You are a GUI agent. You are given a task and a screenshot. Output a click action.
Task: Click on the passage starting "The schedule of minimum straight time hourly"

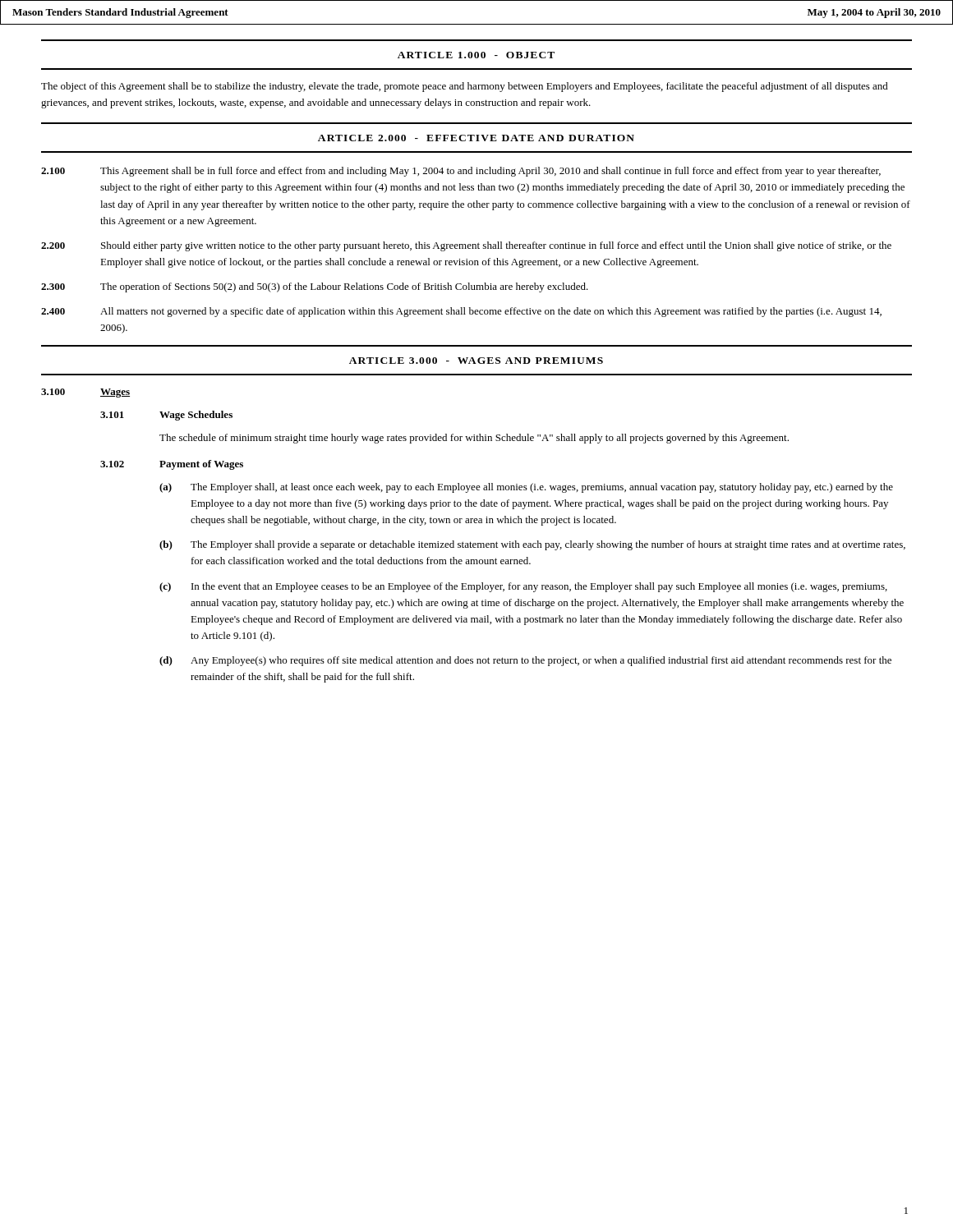click(x=474, y=437)
